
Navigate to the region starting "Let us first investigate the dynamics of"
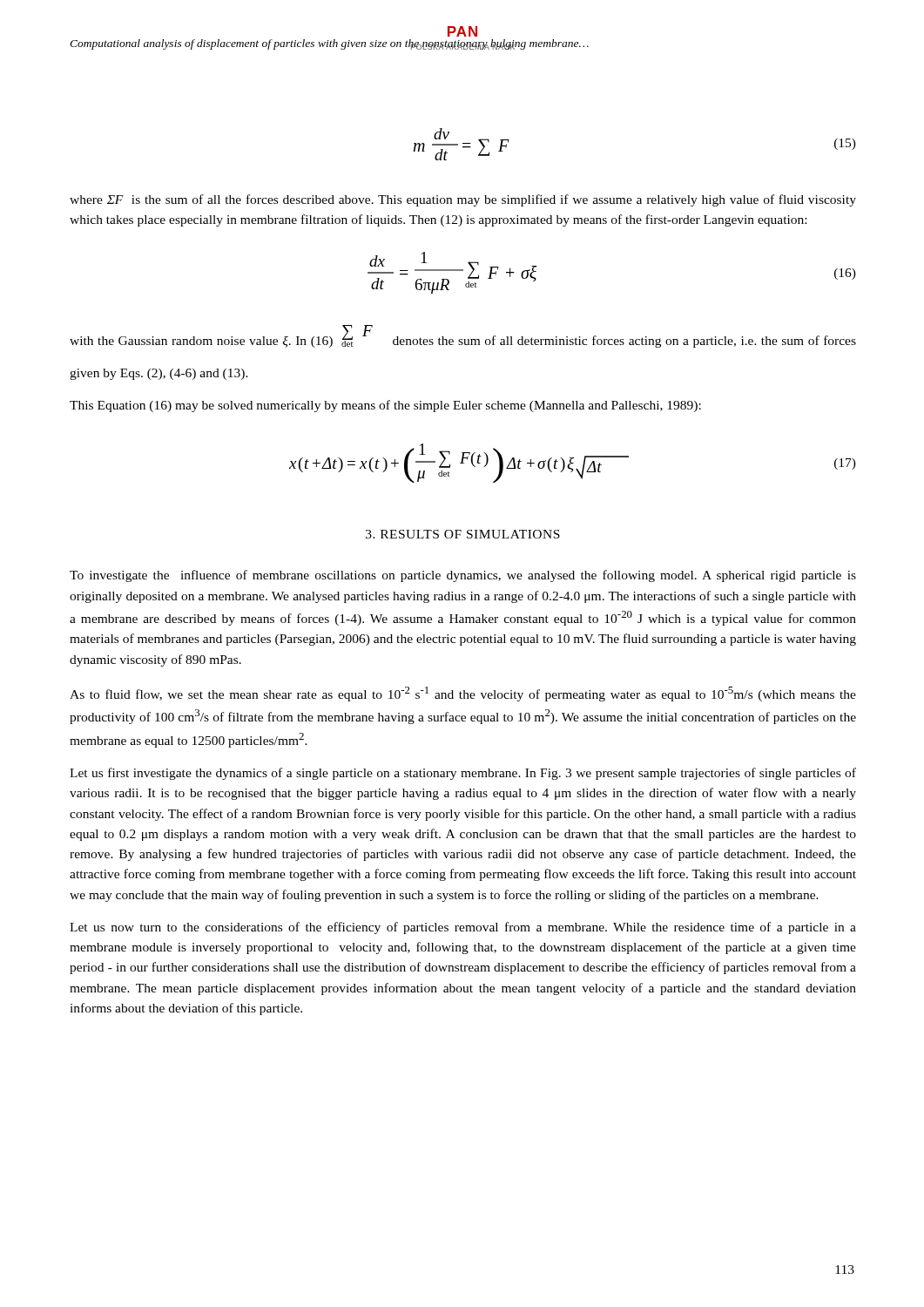(x=463, y=833)
